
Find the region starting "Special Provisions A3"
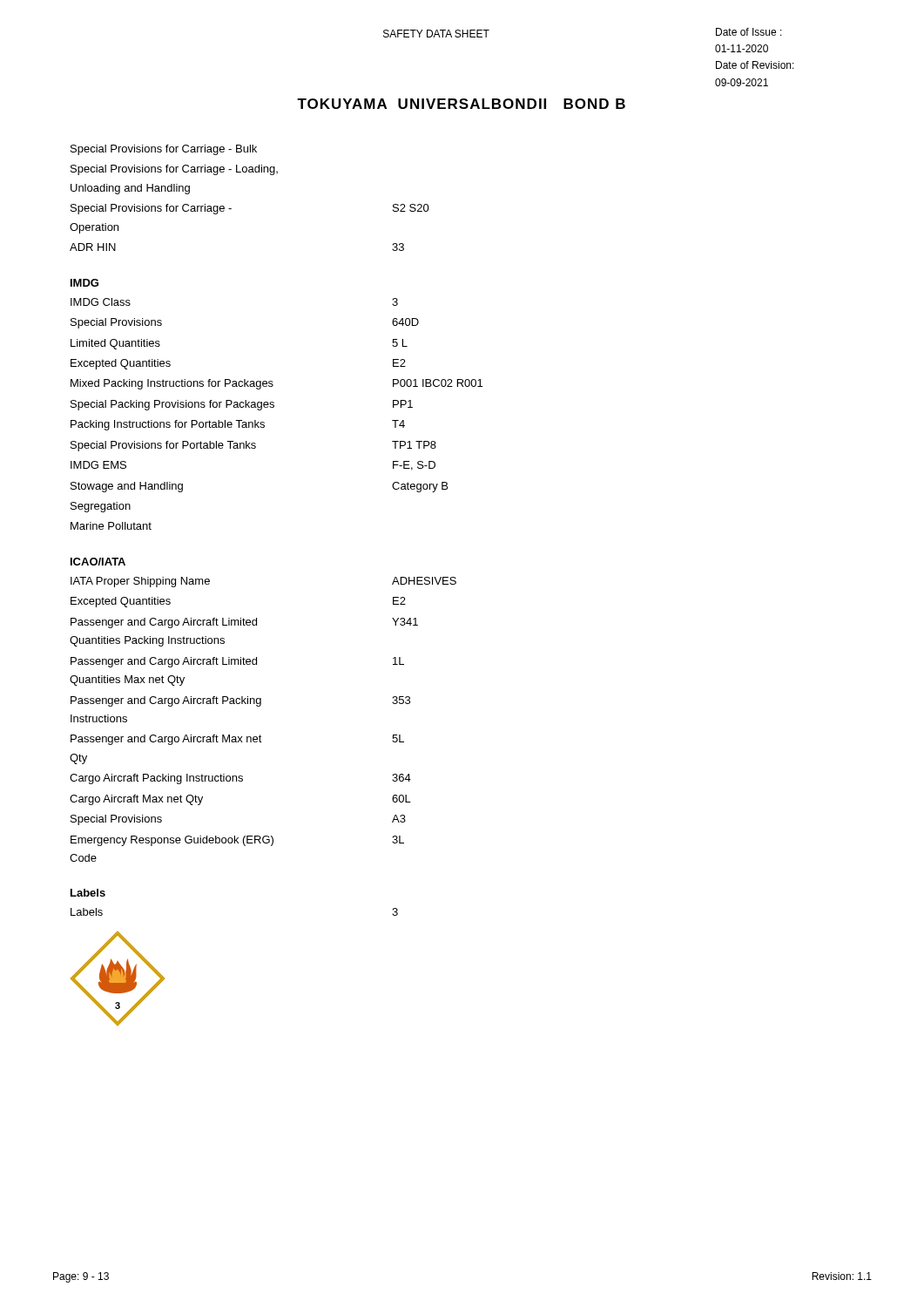click(114, 819)
